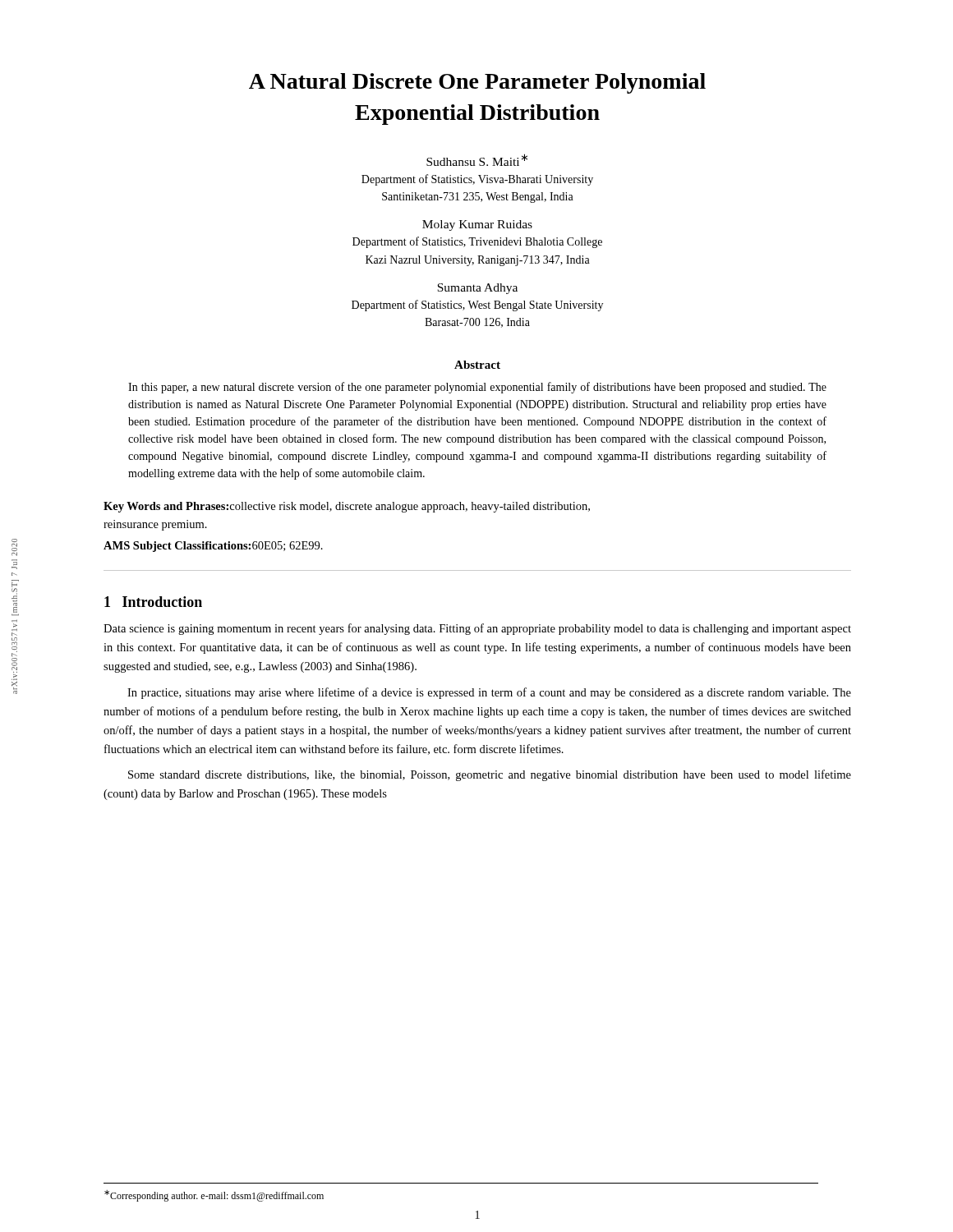Click a footnote

click(214, 1195)
